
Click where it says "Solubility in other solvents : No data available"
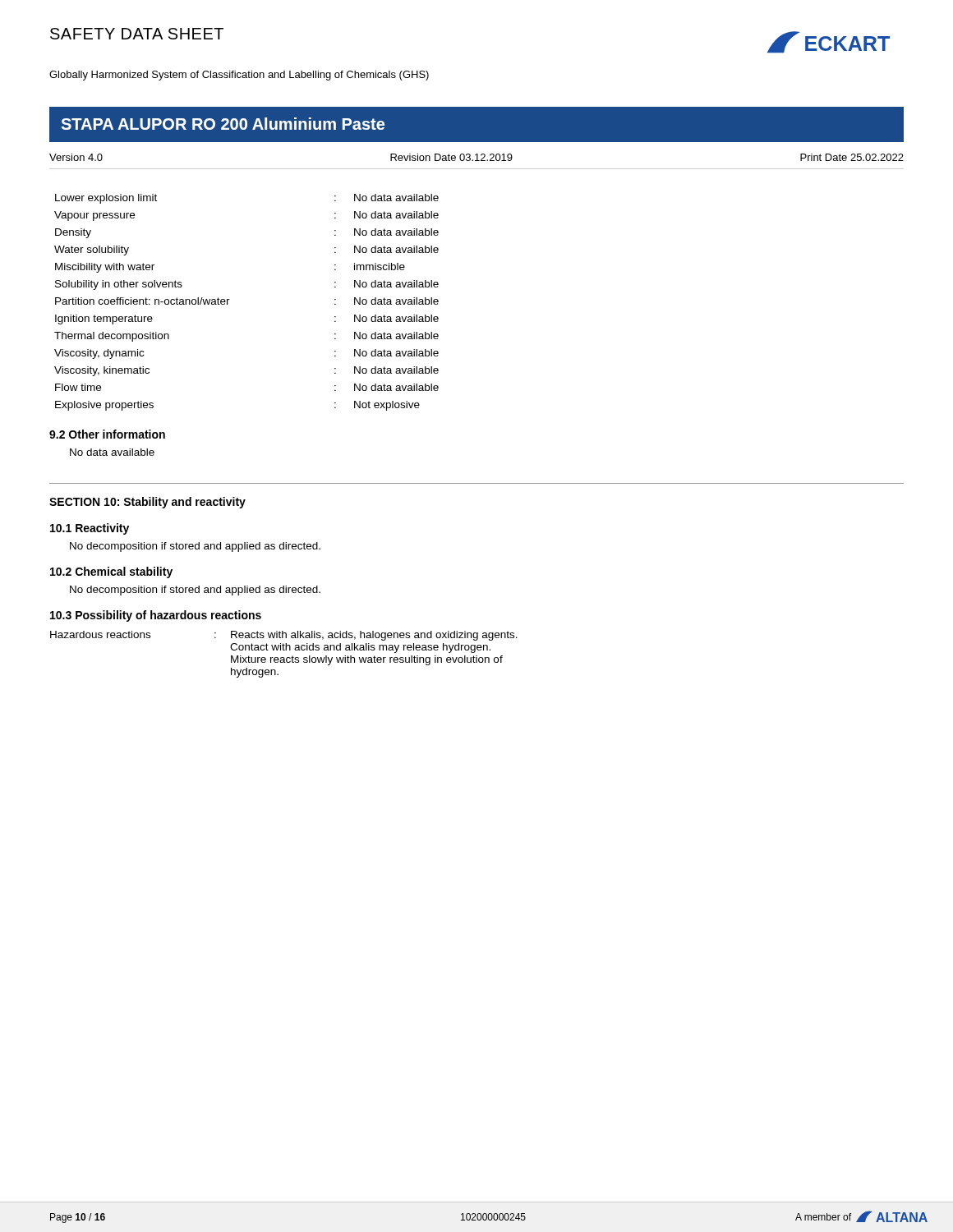[118, 285]
